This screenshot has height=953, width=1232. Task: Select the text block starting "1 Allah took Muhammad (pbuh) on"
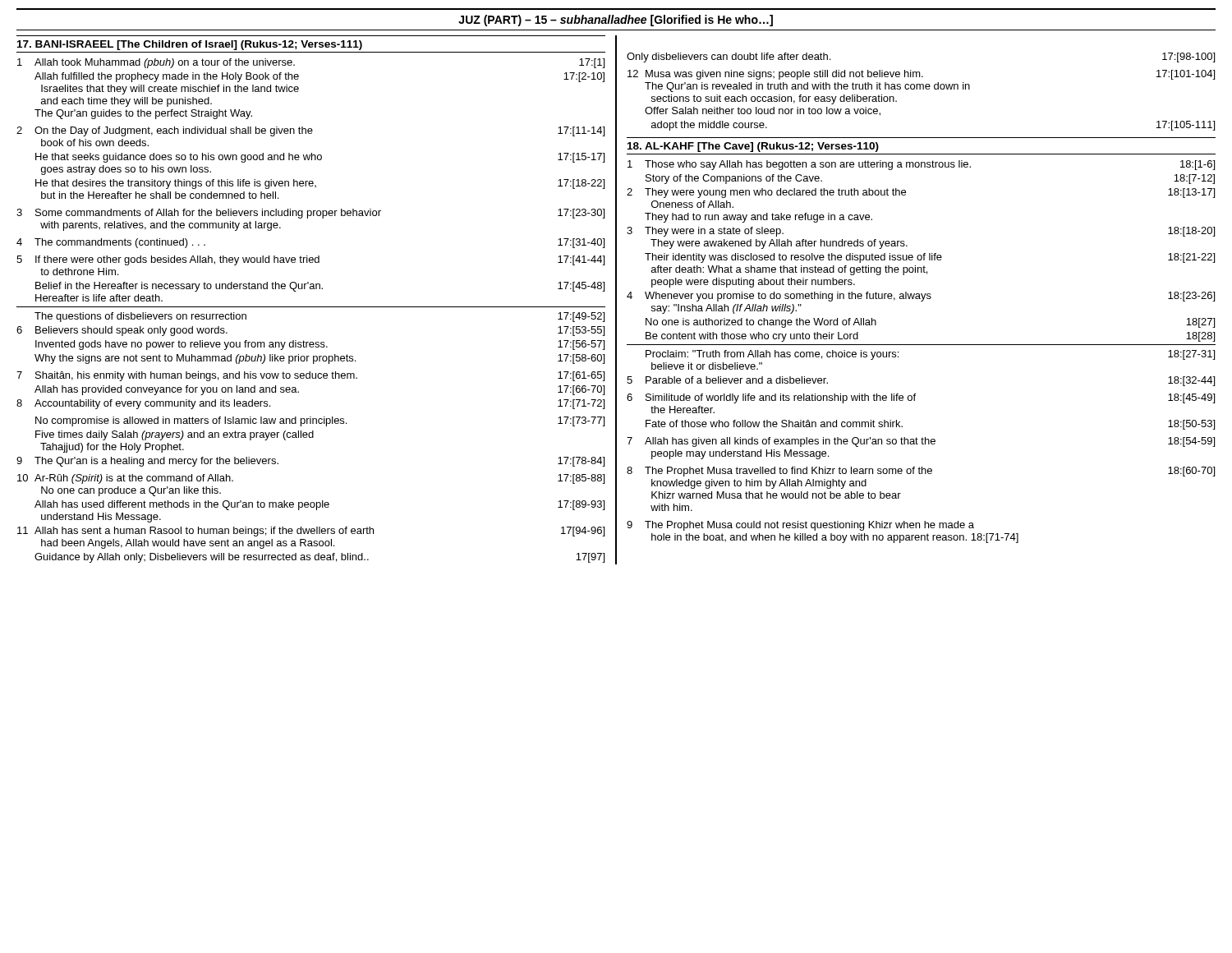311,62
